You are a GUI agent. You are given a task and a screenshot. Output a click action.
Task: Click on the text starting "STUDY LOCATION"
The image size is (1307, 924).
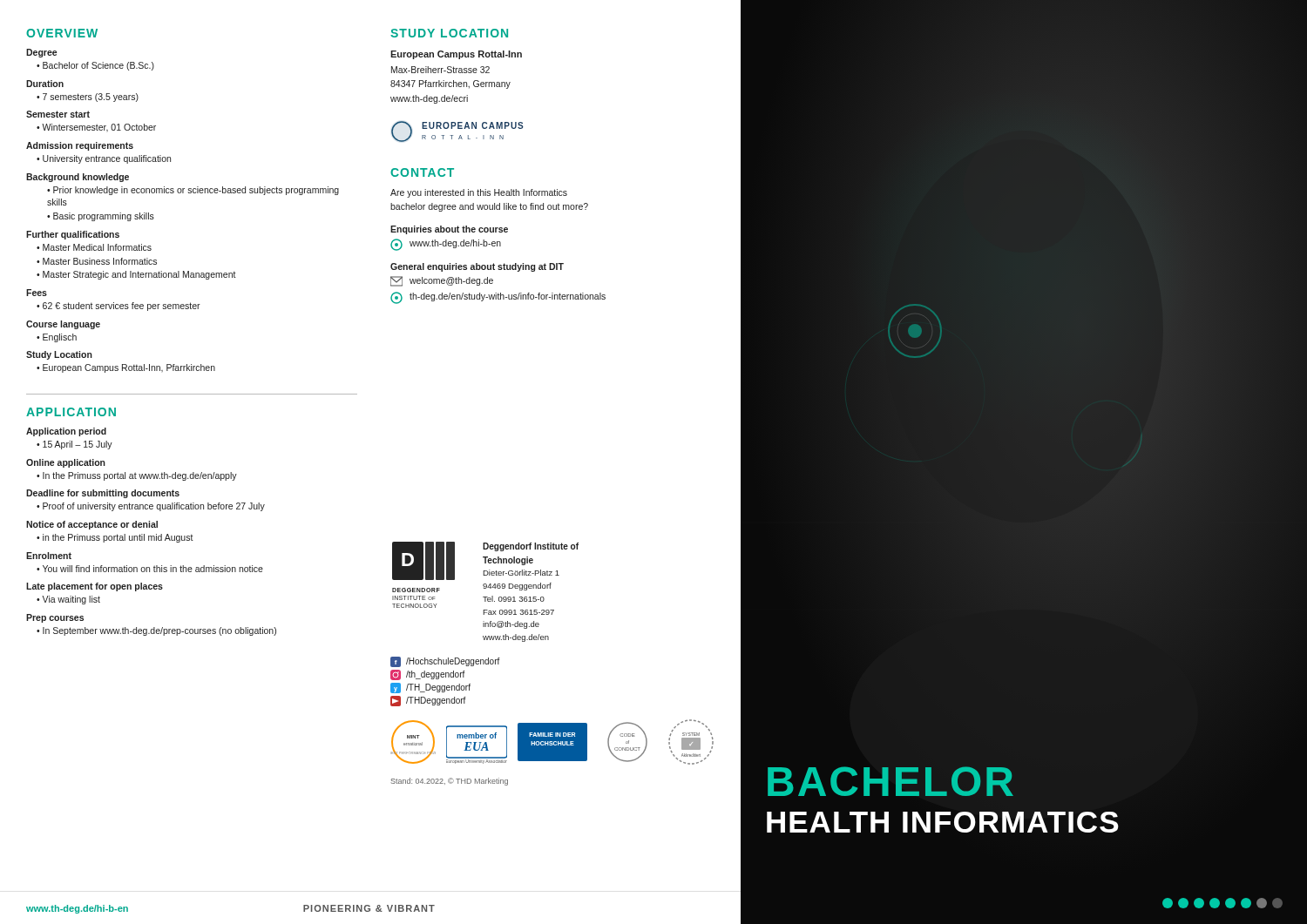pyautogui.click(x=450, y=33)
